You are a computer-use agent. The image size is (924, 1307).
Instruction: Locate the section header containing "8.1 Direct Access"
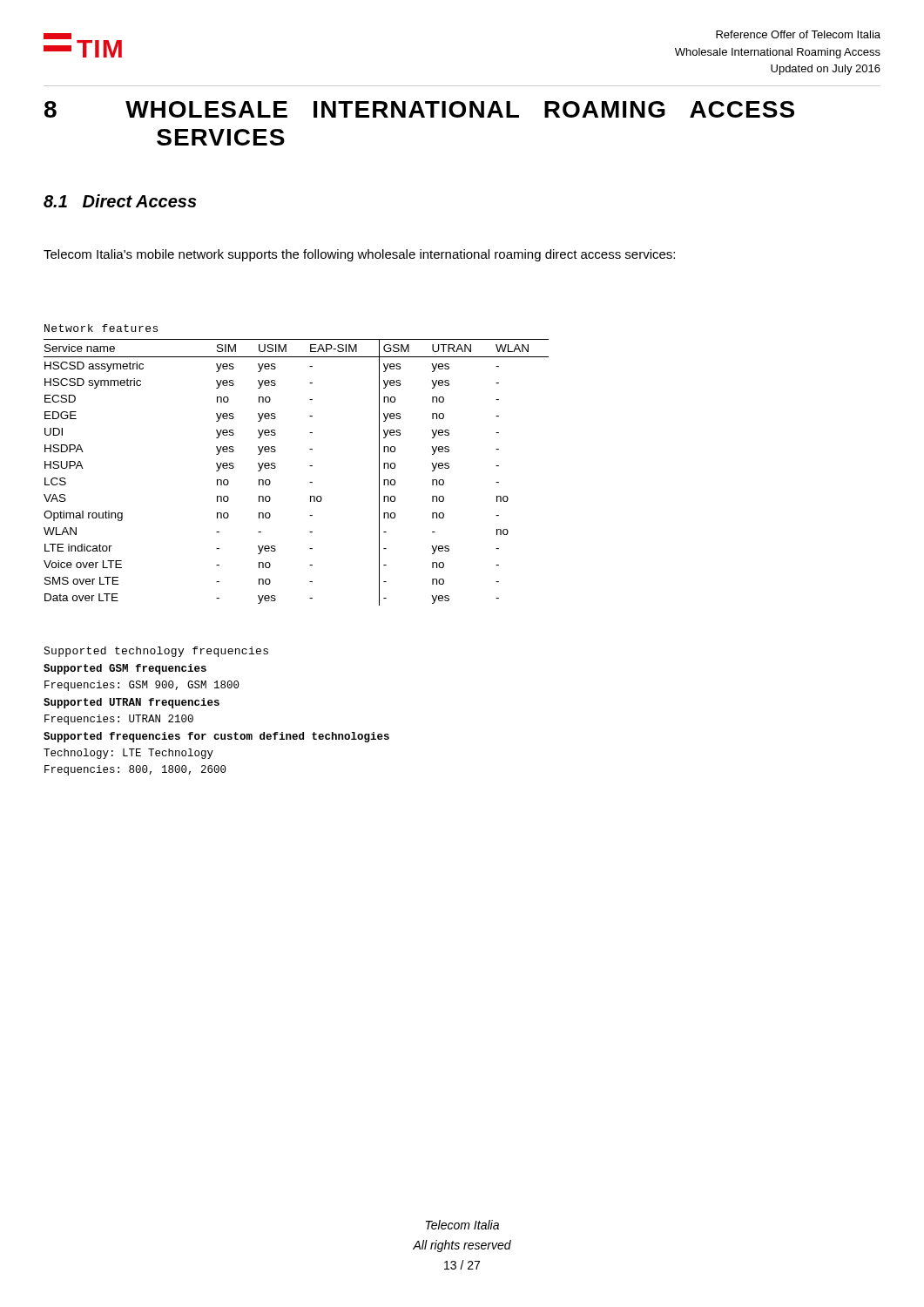click(x=120, y=202)
